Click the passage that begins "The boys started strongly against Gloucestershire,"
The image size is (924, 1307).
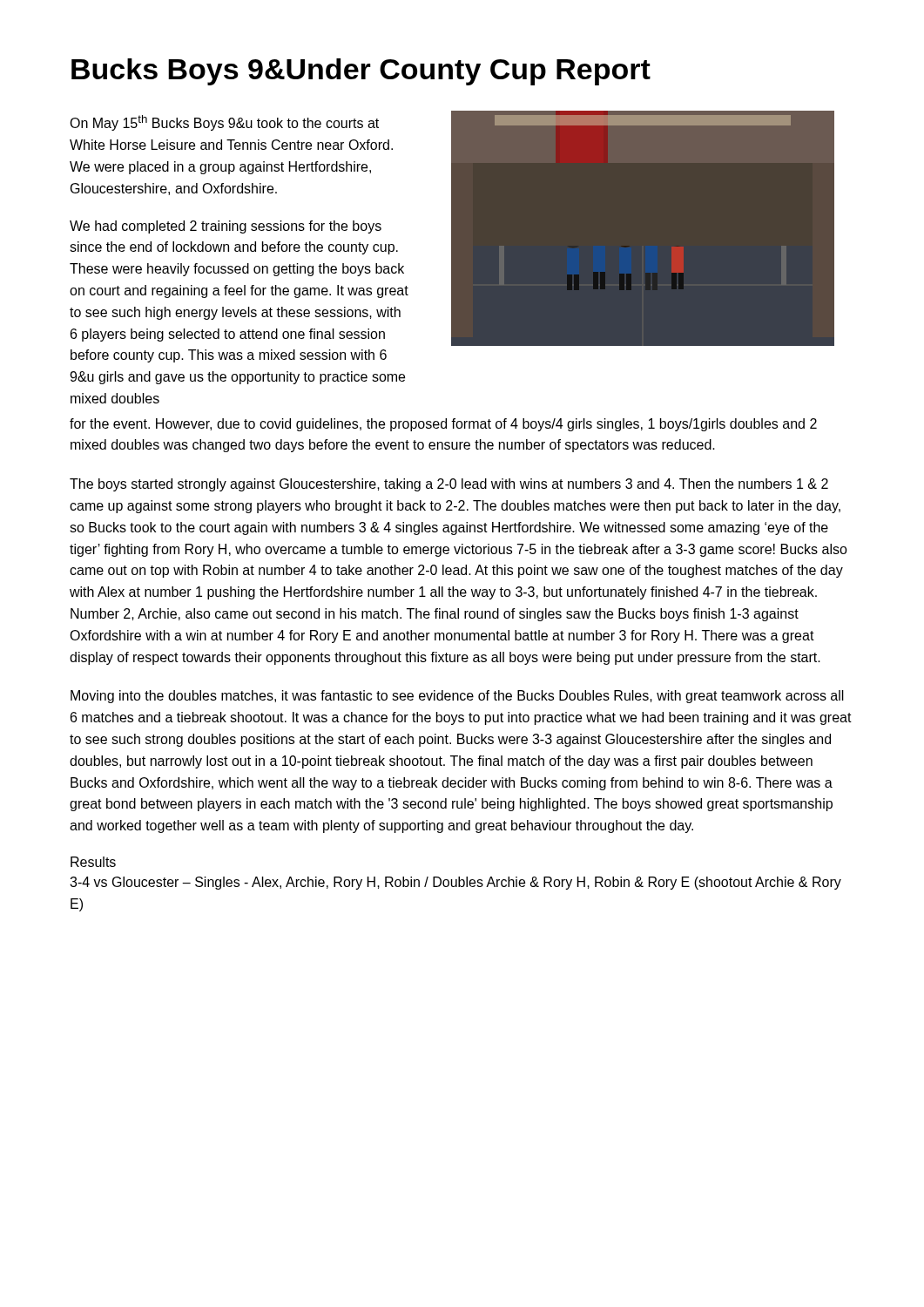pos(458,571)
